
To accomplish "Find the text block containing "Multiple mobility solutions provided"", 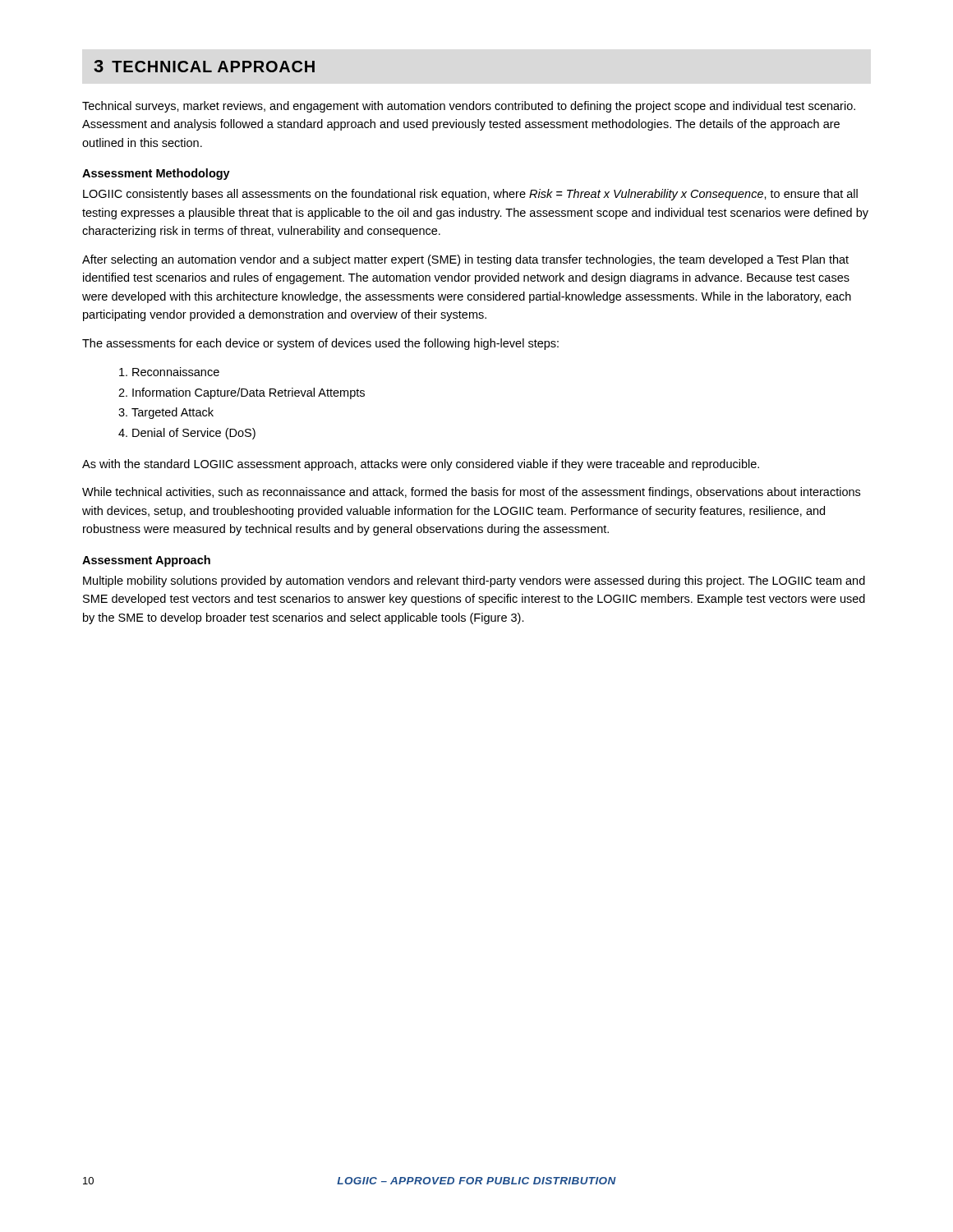I will tap(474, 599).
